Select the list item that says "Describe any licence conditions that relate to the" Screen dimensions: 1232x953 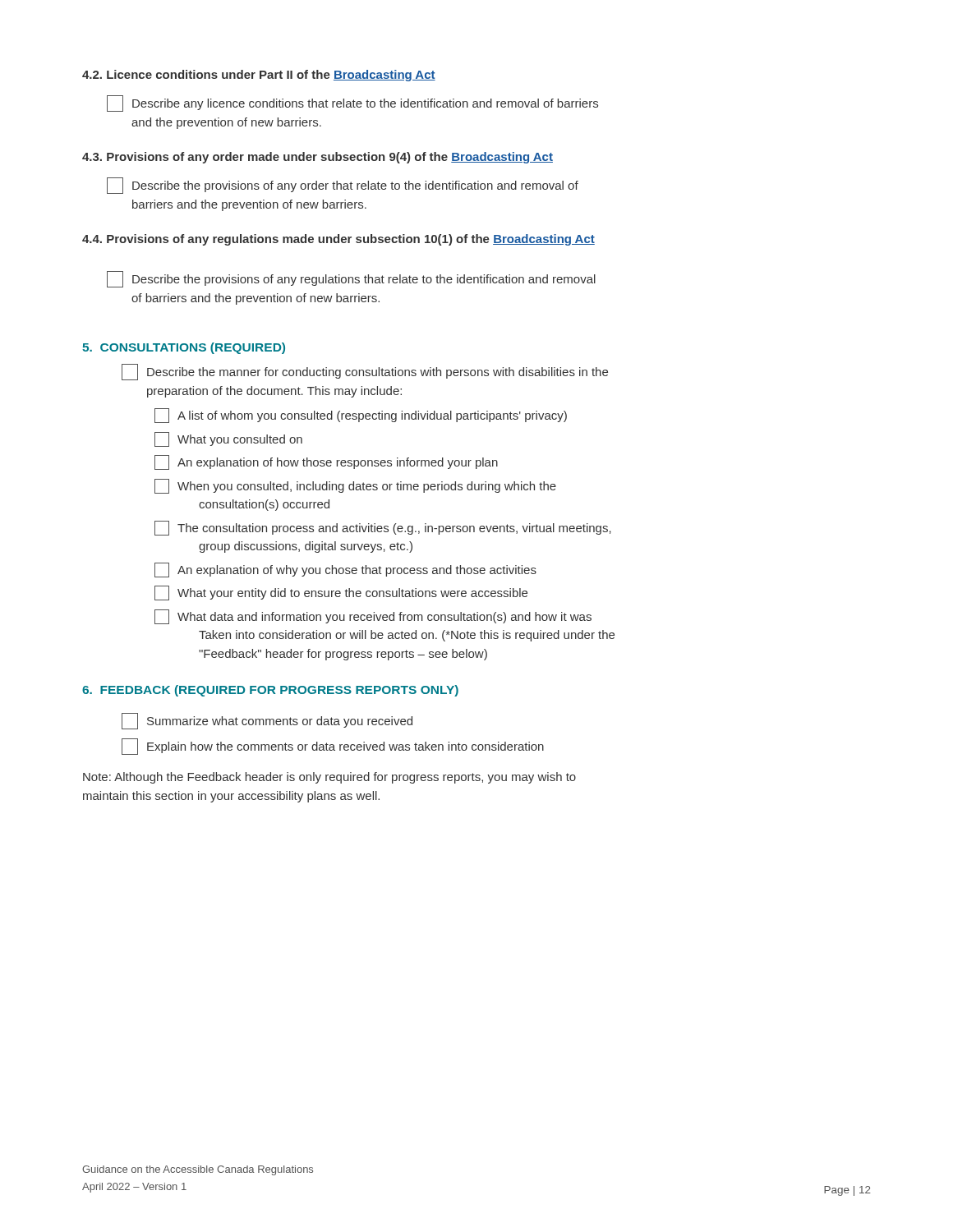click(x=489, y=113)
